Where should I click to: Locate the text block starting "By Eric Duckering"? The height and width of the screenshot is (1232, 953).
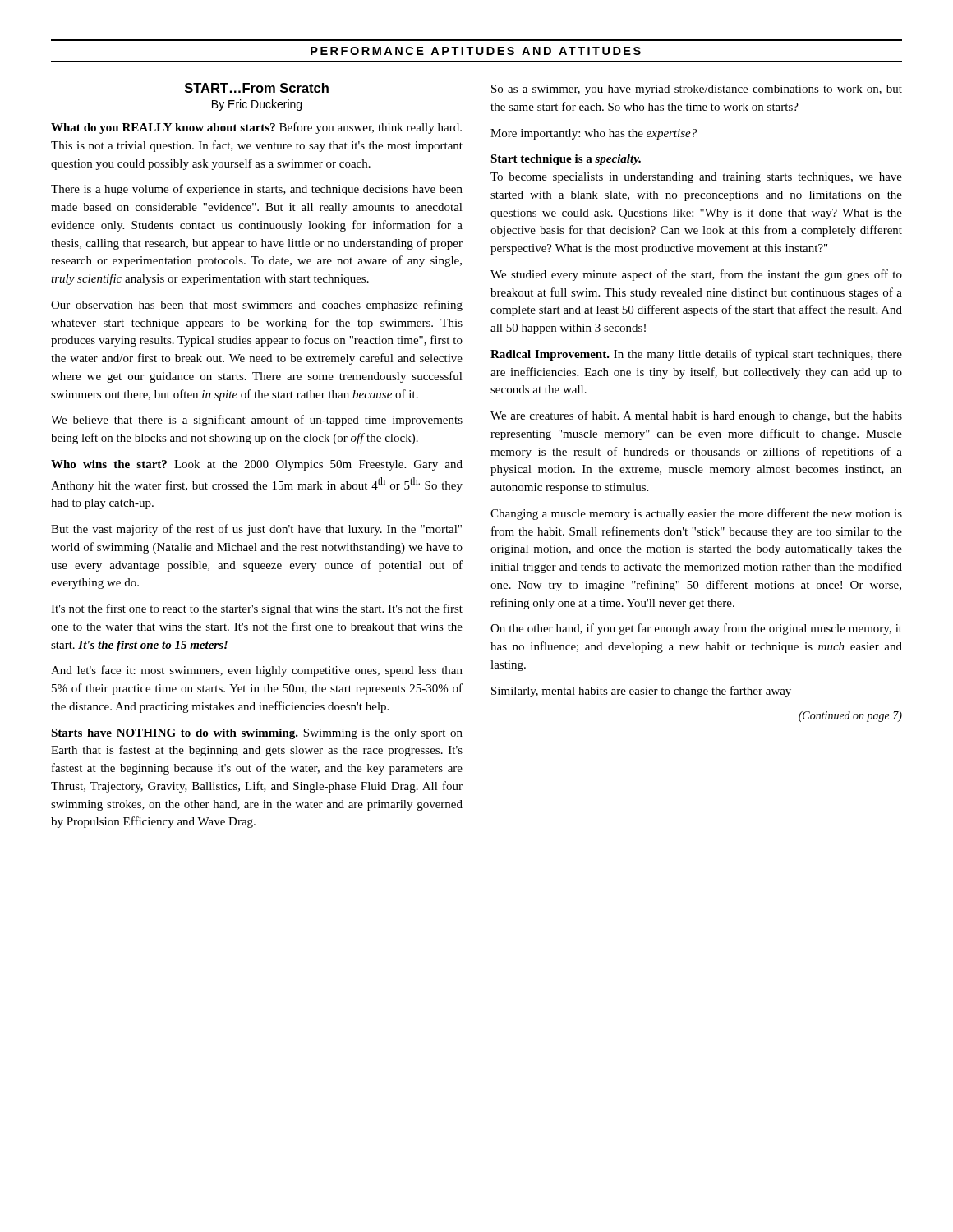(257, 104)
